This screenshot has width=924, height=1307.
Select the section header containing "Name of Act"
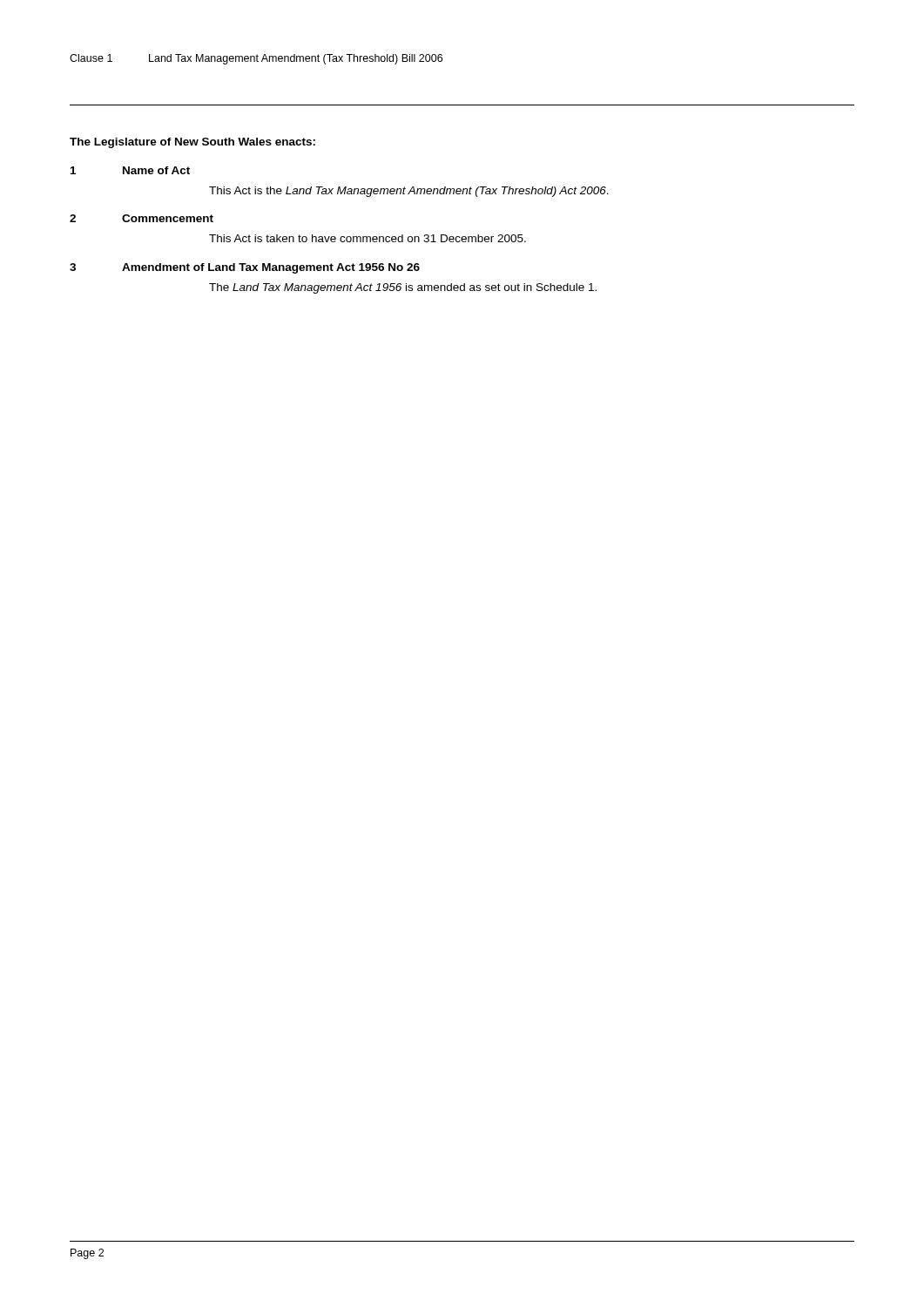point(156,170)
